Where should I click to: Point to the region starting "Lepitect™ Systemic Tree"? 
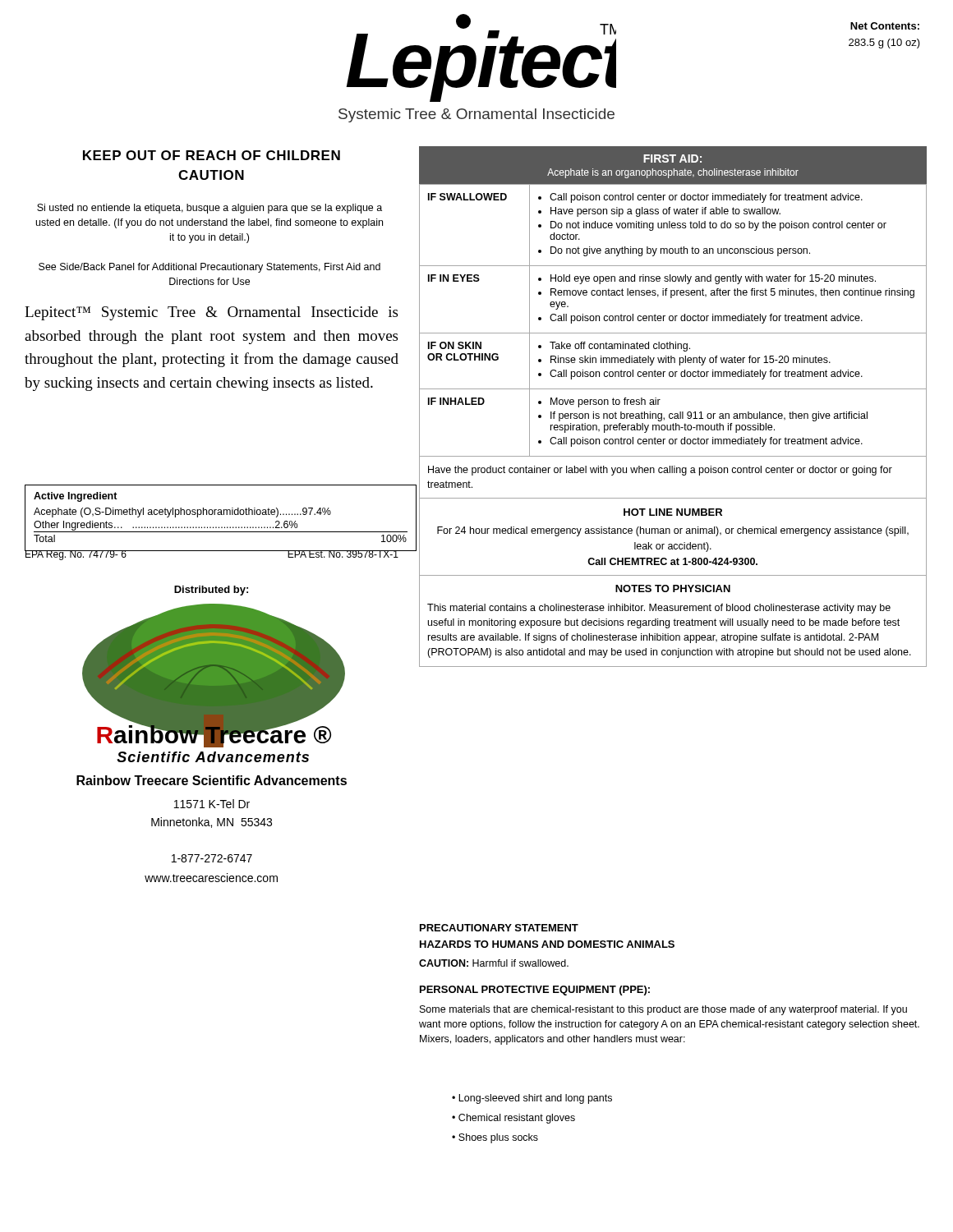(x=212, y=347)
